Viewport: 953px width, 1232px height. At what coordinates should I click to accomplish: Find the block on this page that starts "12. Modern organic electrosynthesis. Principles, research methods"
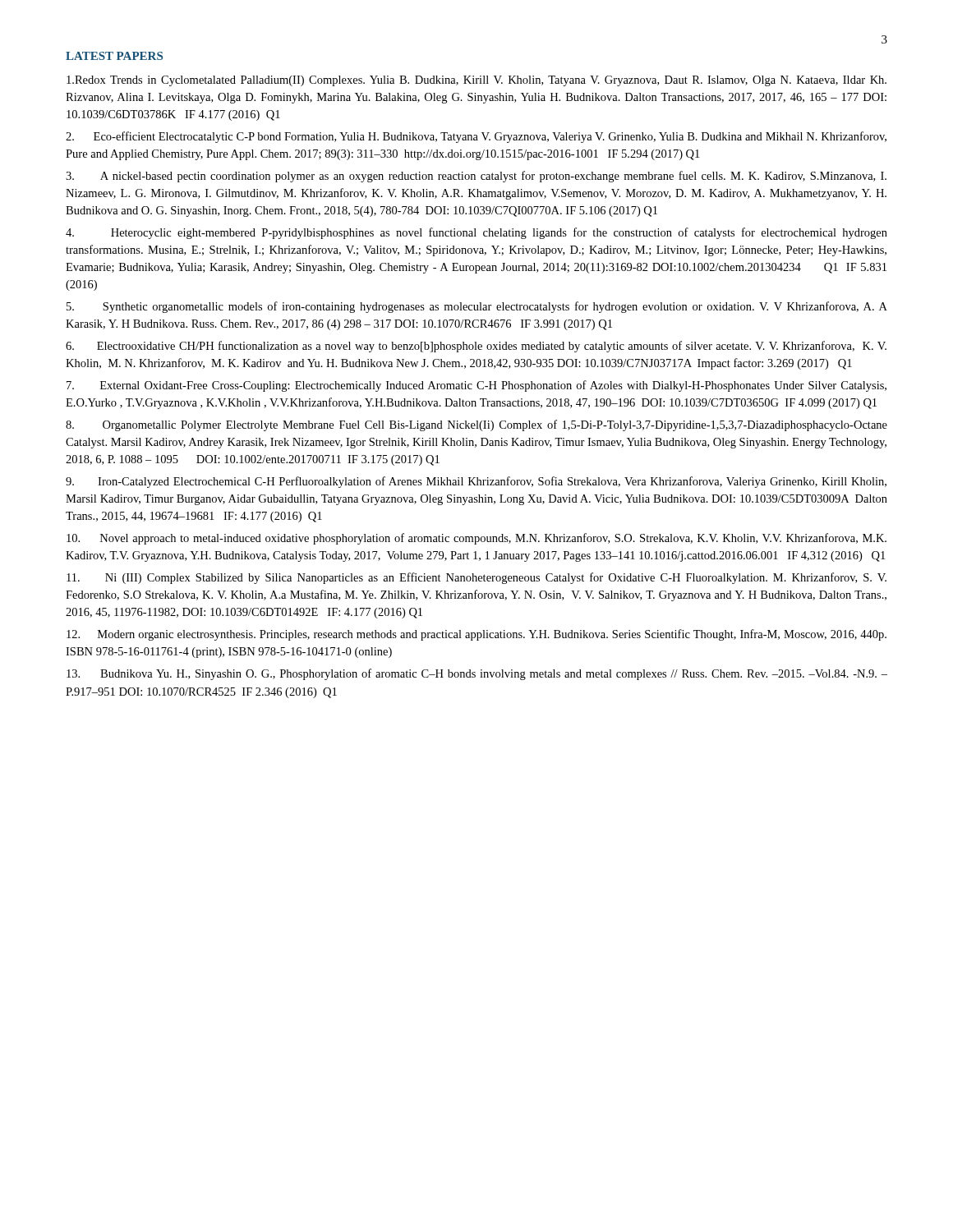[476, 643]
